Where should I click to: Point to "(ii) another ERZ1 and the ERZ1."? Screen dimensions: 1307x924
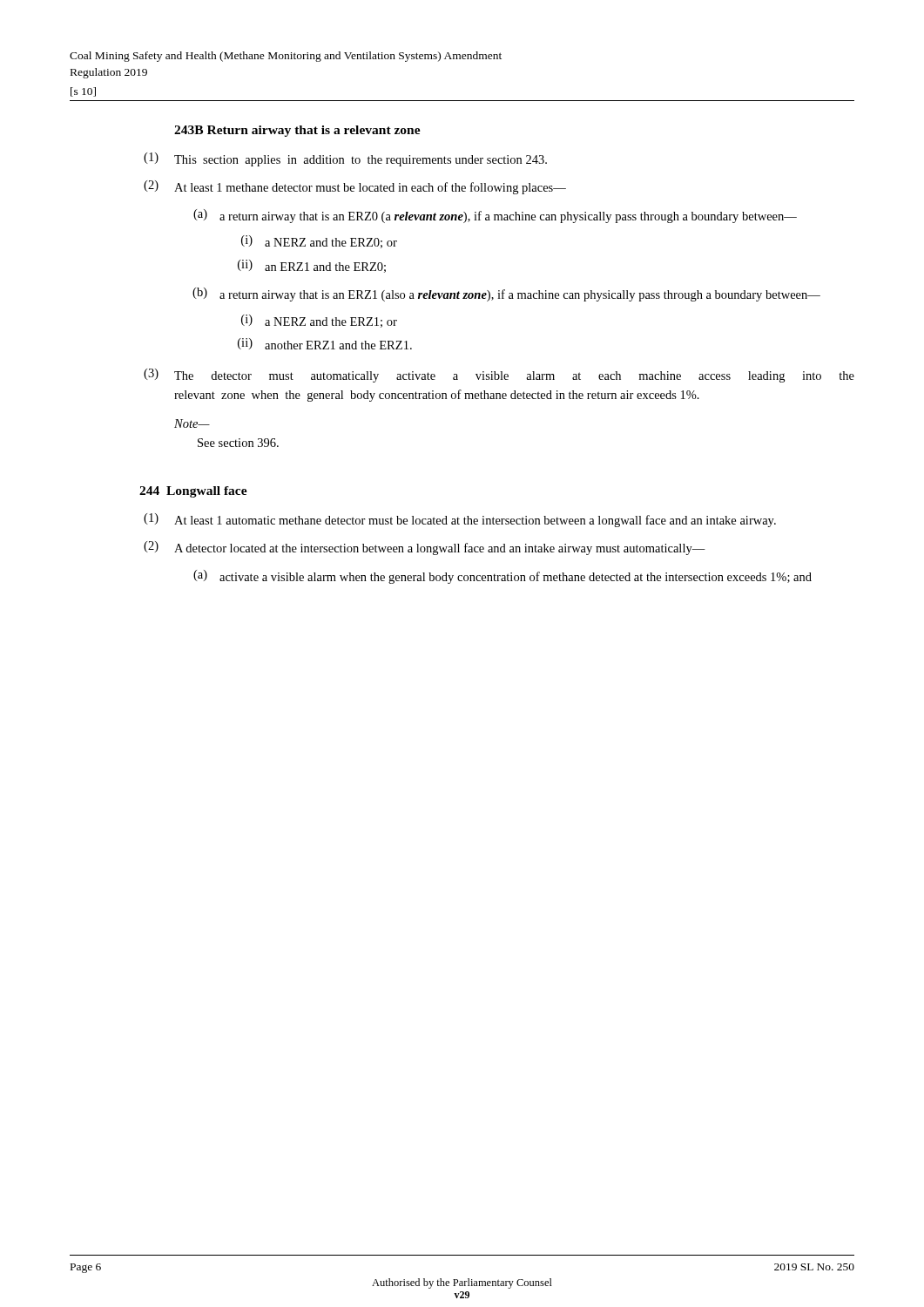tap(325, 344)
